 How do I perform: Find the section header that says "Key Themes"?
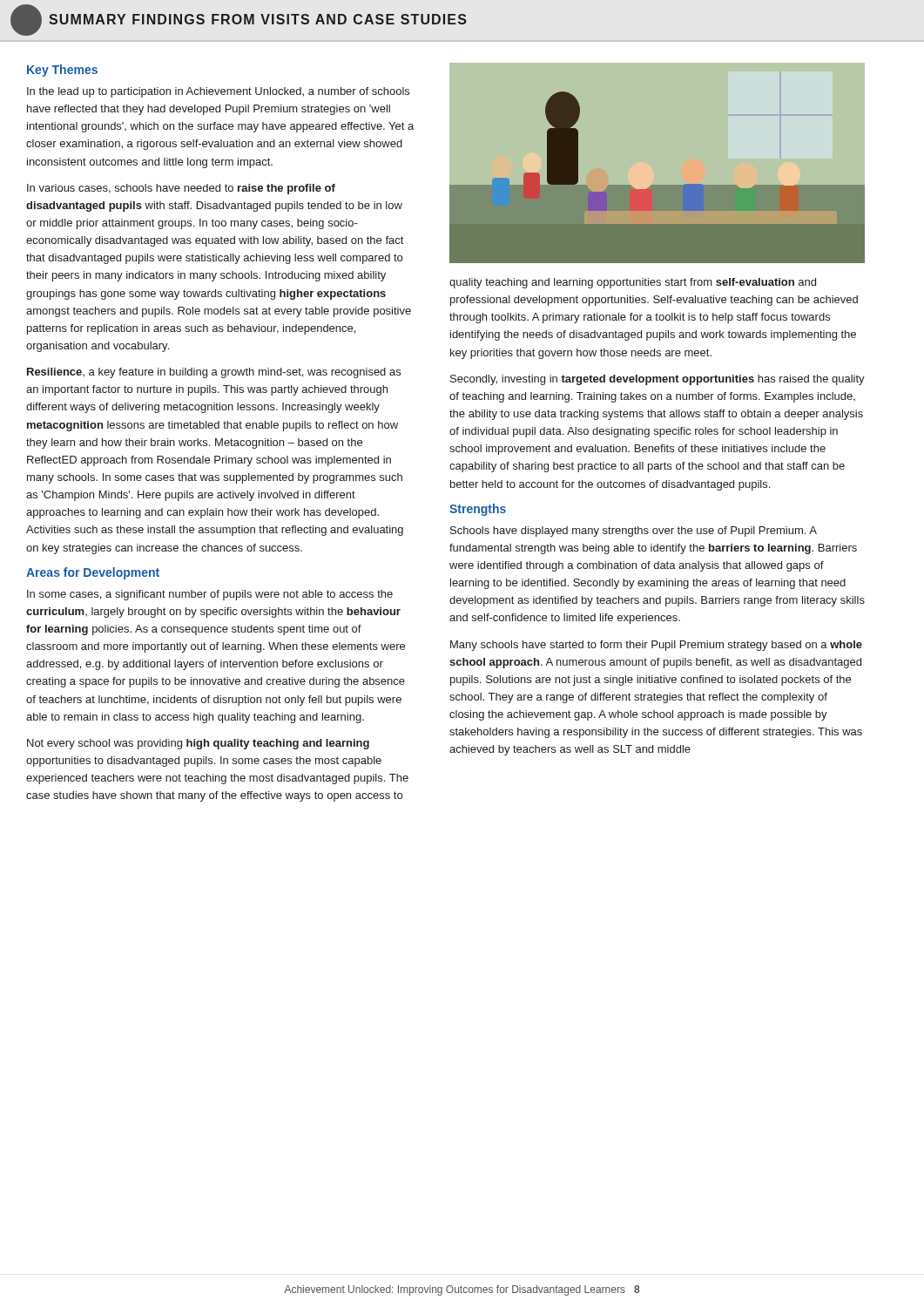click(62, 70)
